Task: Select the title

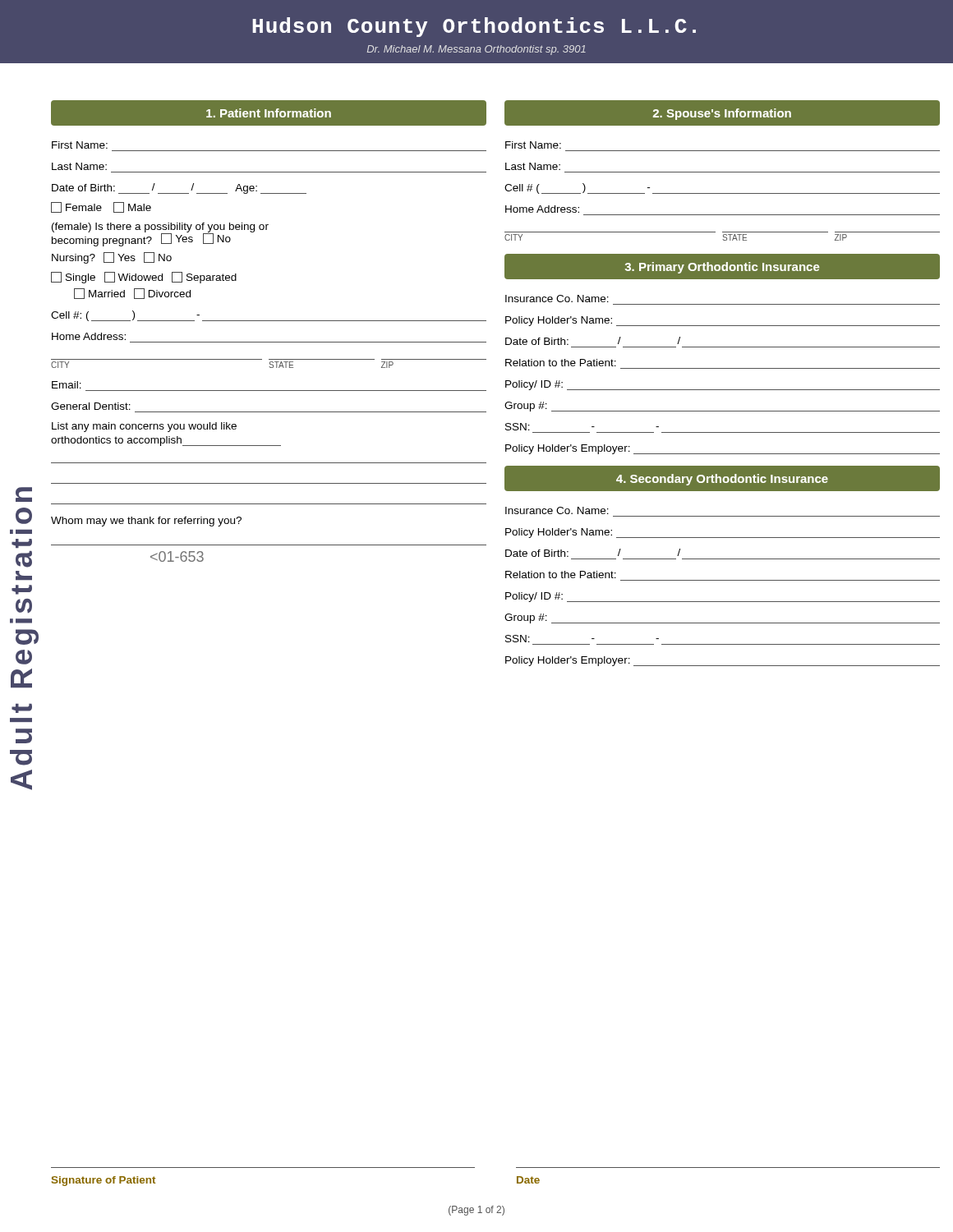Action: [x=21, y=637]
